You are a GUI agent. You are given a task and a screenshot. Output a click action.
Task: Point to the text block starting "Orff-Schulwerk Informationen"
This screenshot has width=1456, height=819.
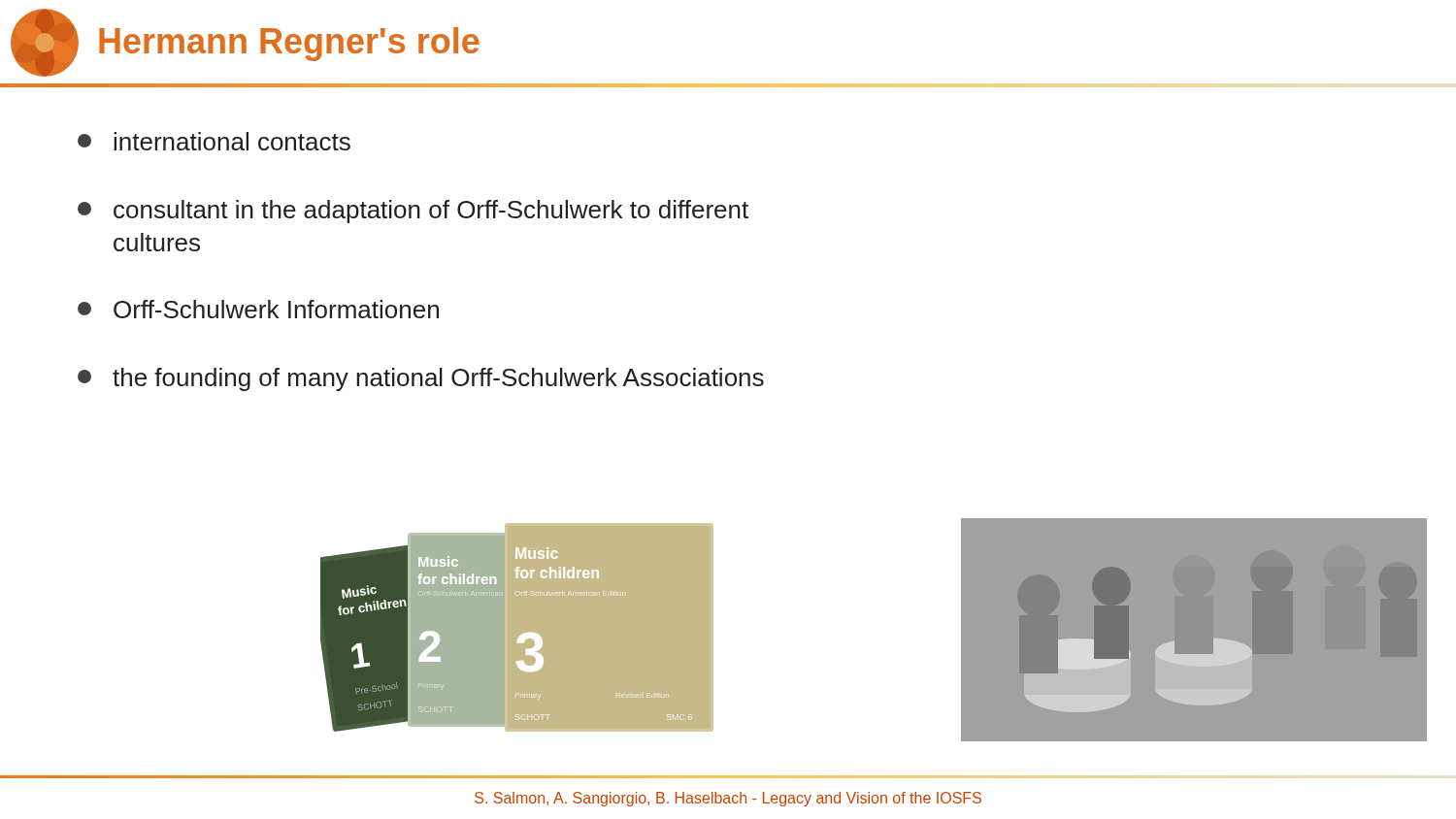pos(259,311)
